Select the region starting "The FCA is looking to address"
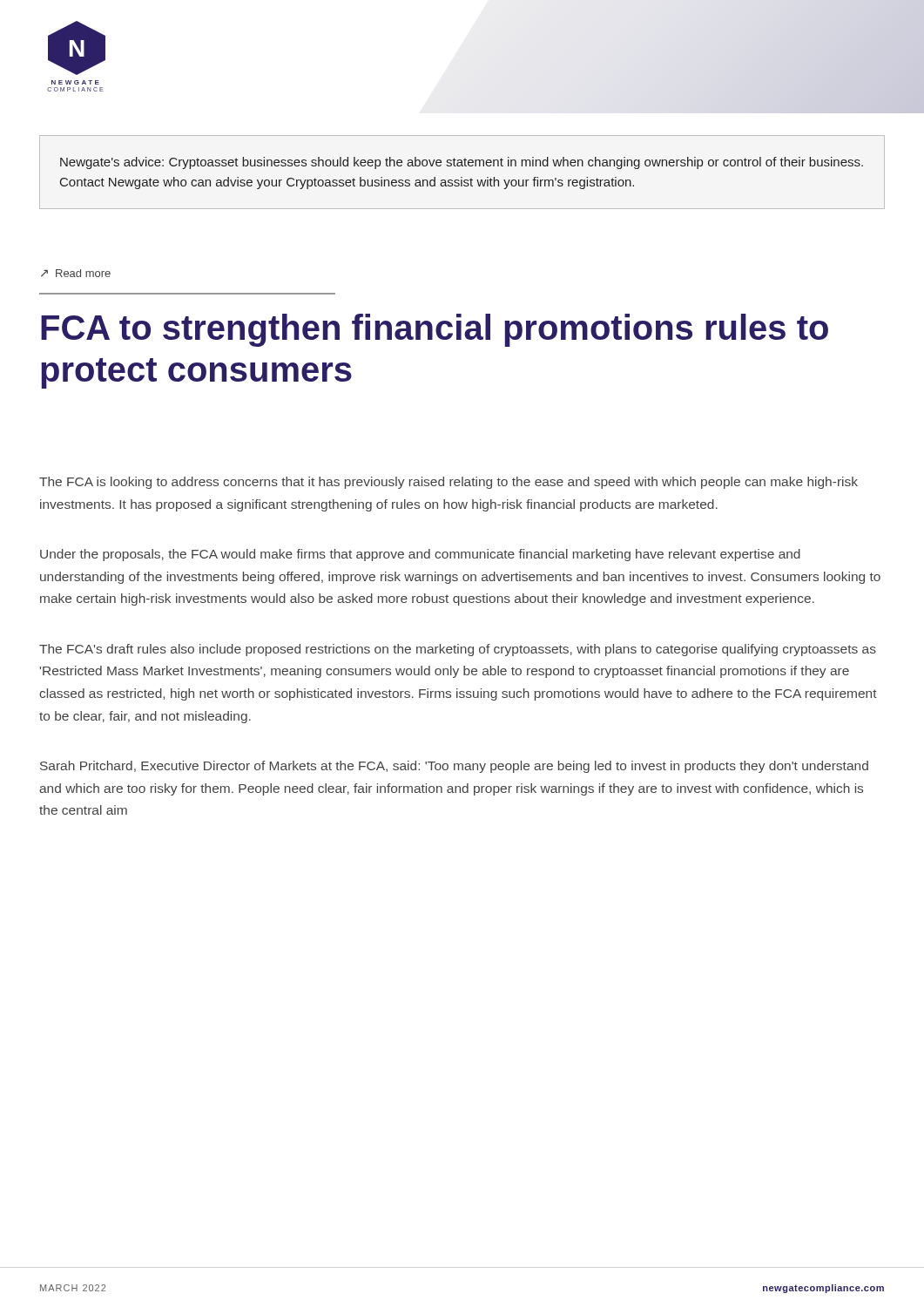This screenshot has width=924, height=1307. (x=449, y=493)
